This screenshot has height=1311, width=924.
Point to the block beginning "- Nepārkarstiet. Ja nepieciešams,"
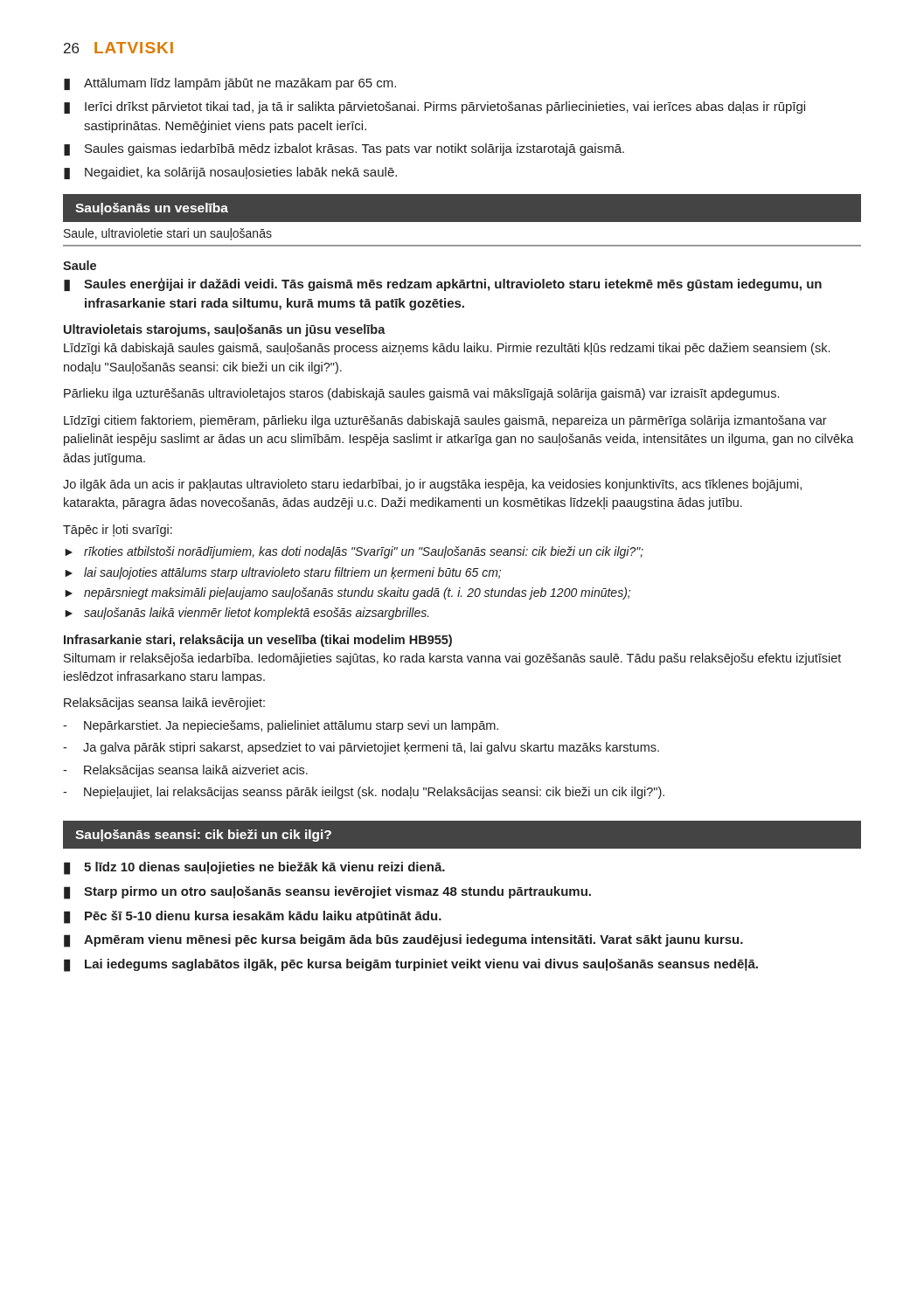click(x=281, y=726)
